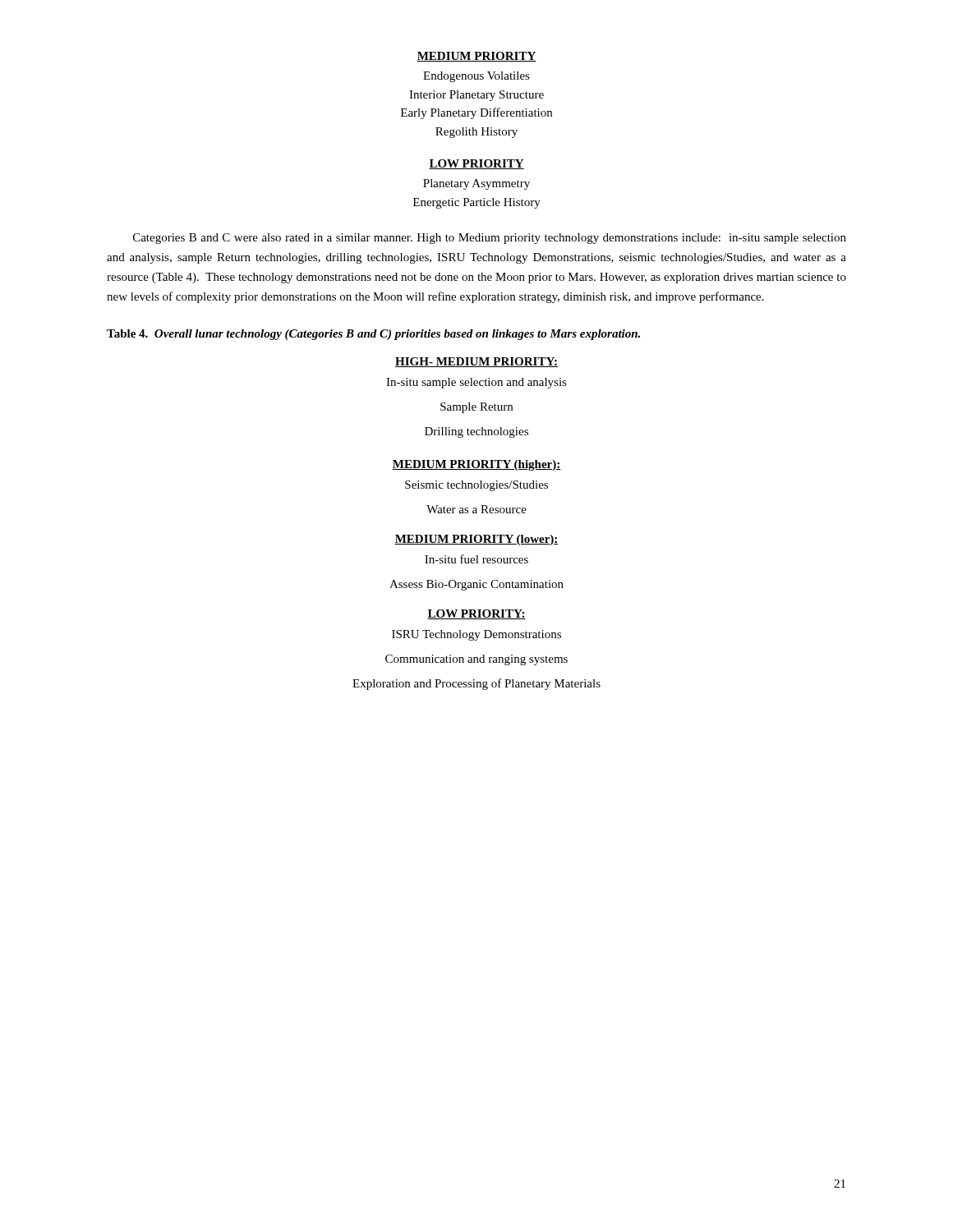The image size is (953, 1232).
Task: Locate the text starting "Early Planetary Differentiation"
Action: point(476,113)
